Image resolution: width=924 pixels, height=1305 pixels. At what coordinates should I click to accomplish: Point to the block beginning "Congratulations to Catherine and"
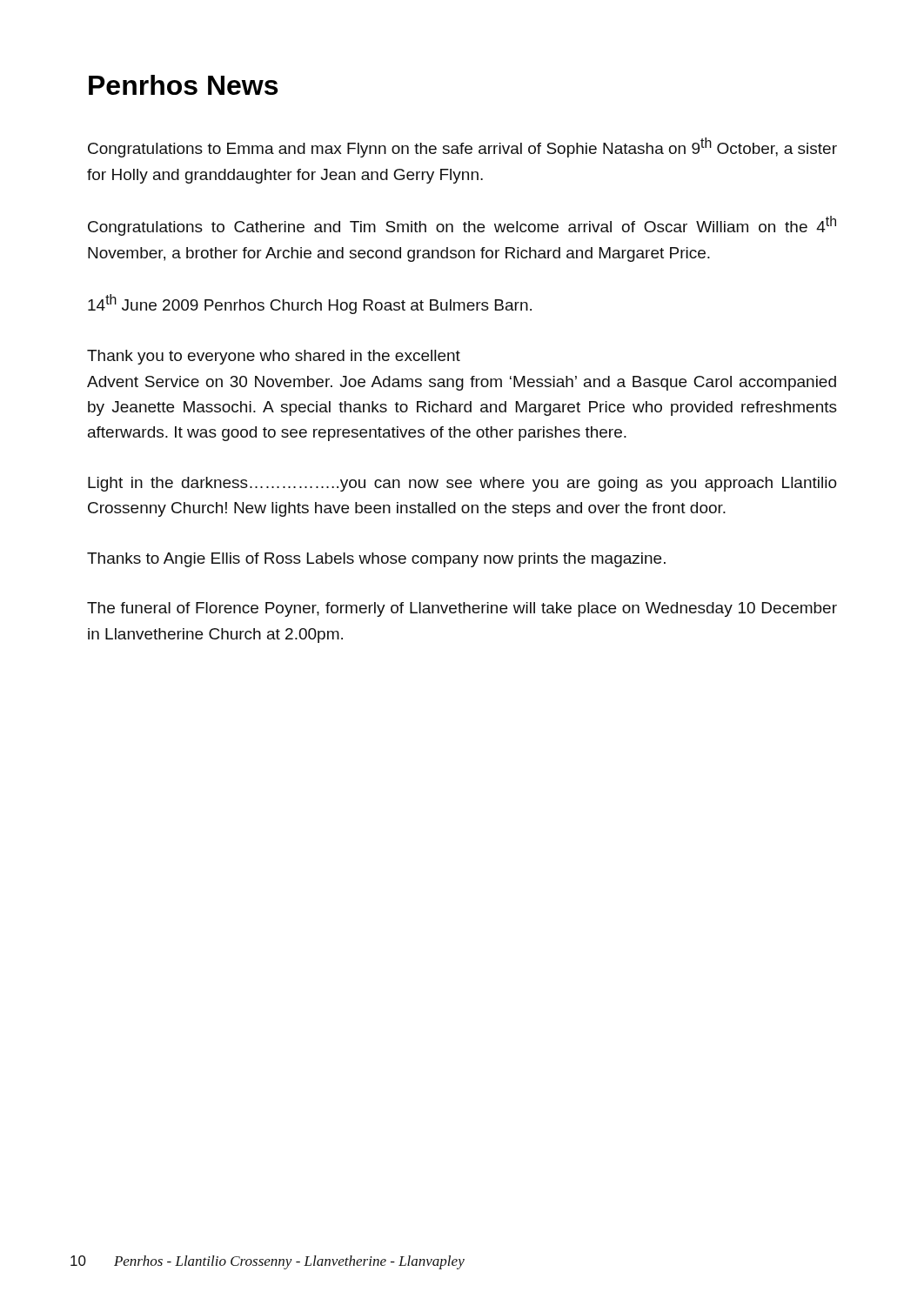pos(462,238)
